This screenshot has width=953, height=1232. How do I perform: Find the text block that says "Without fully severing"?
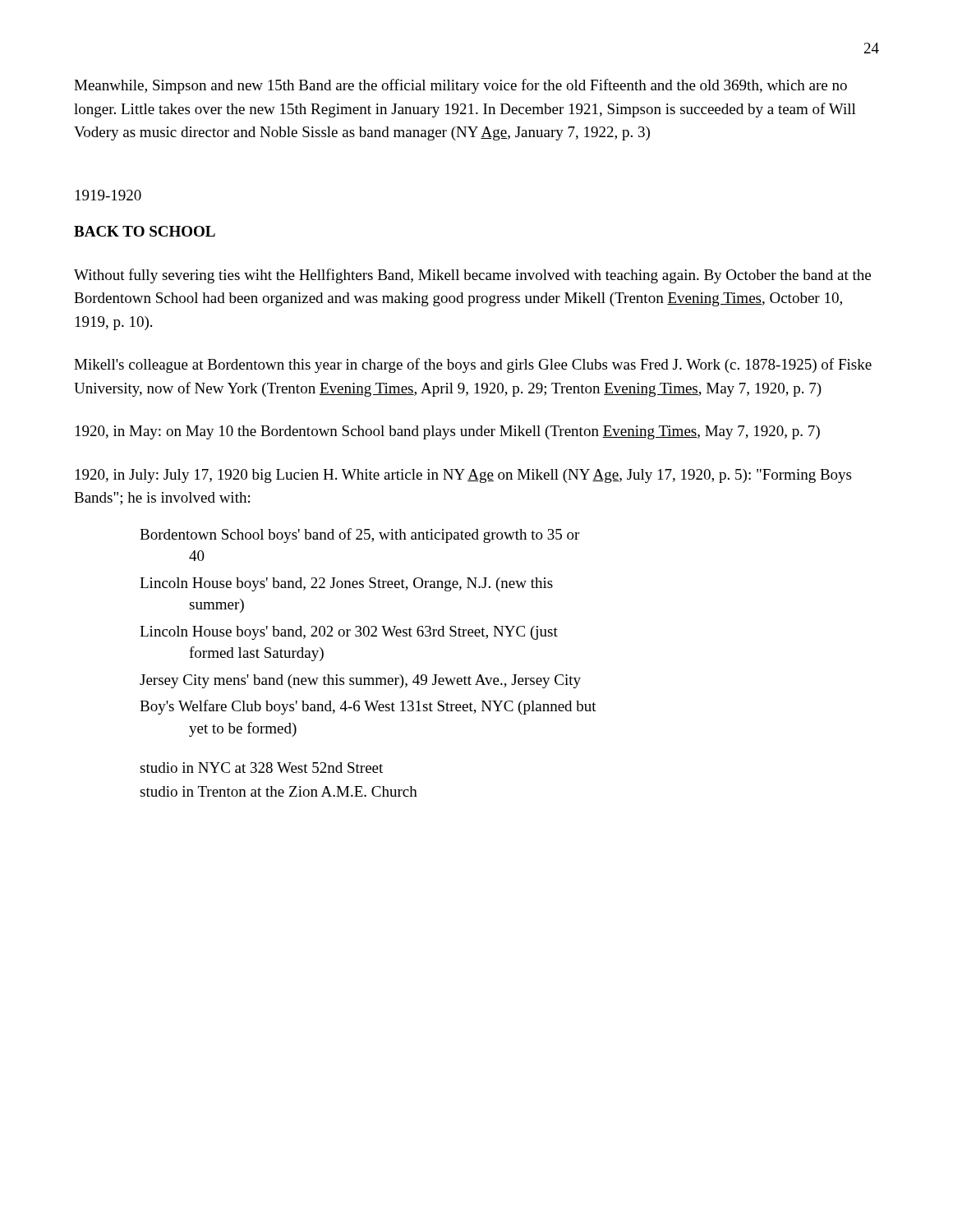(473, 298)
